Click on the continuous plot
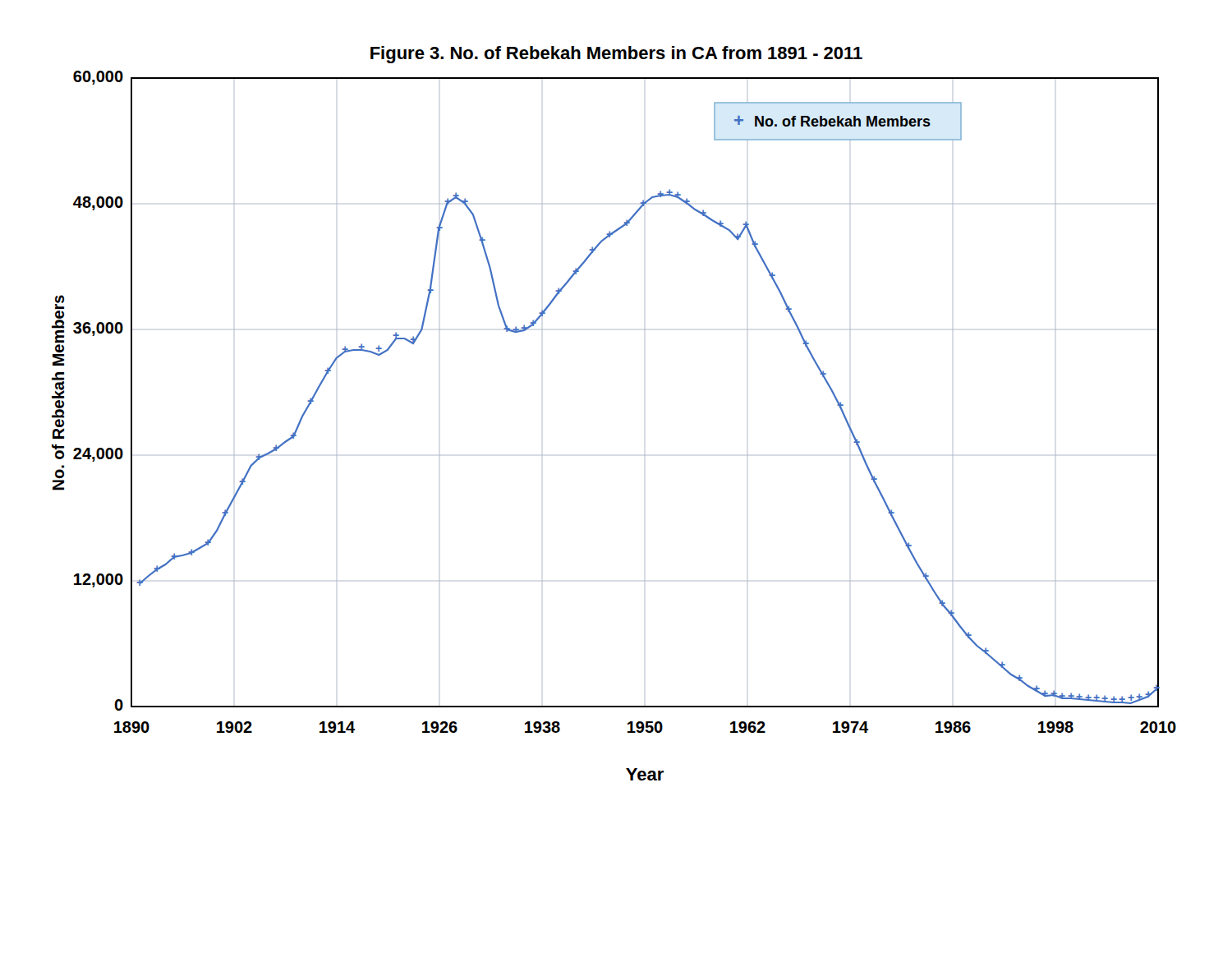This screenshot has width=1232, height=953. click(616, 460)
